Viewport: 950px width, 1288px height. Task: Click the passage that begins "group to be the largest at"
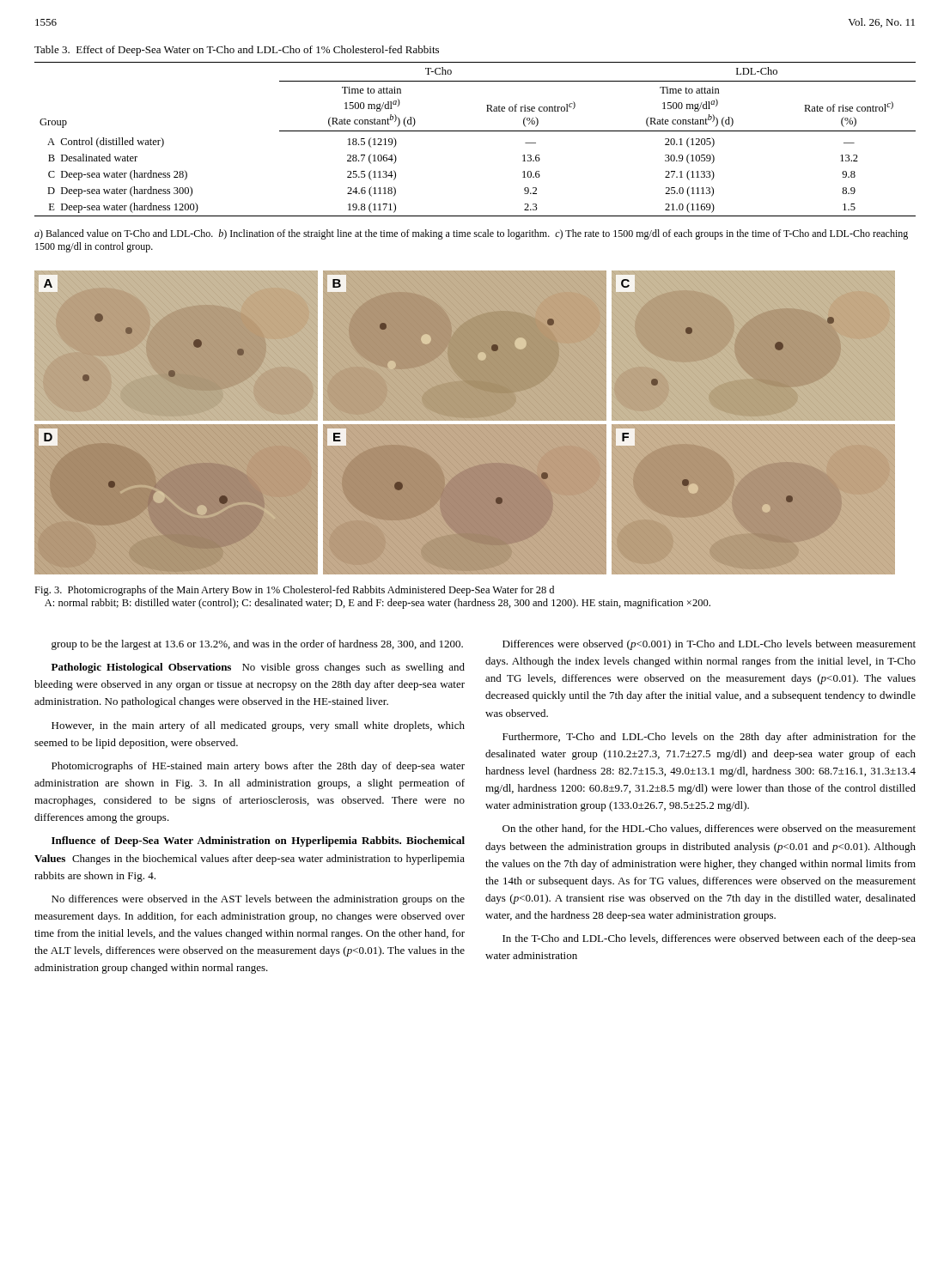coord(250,806)
